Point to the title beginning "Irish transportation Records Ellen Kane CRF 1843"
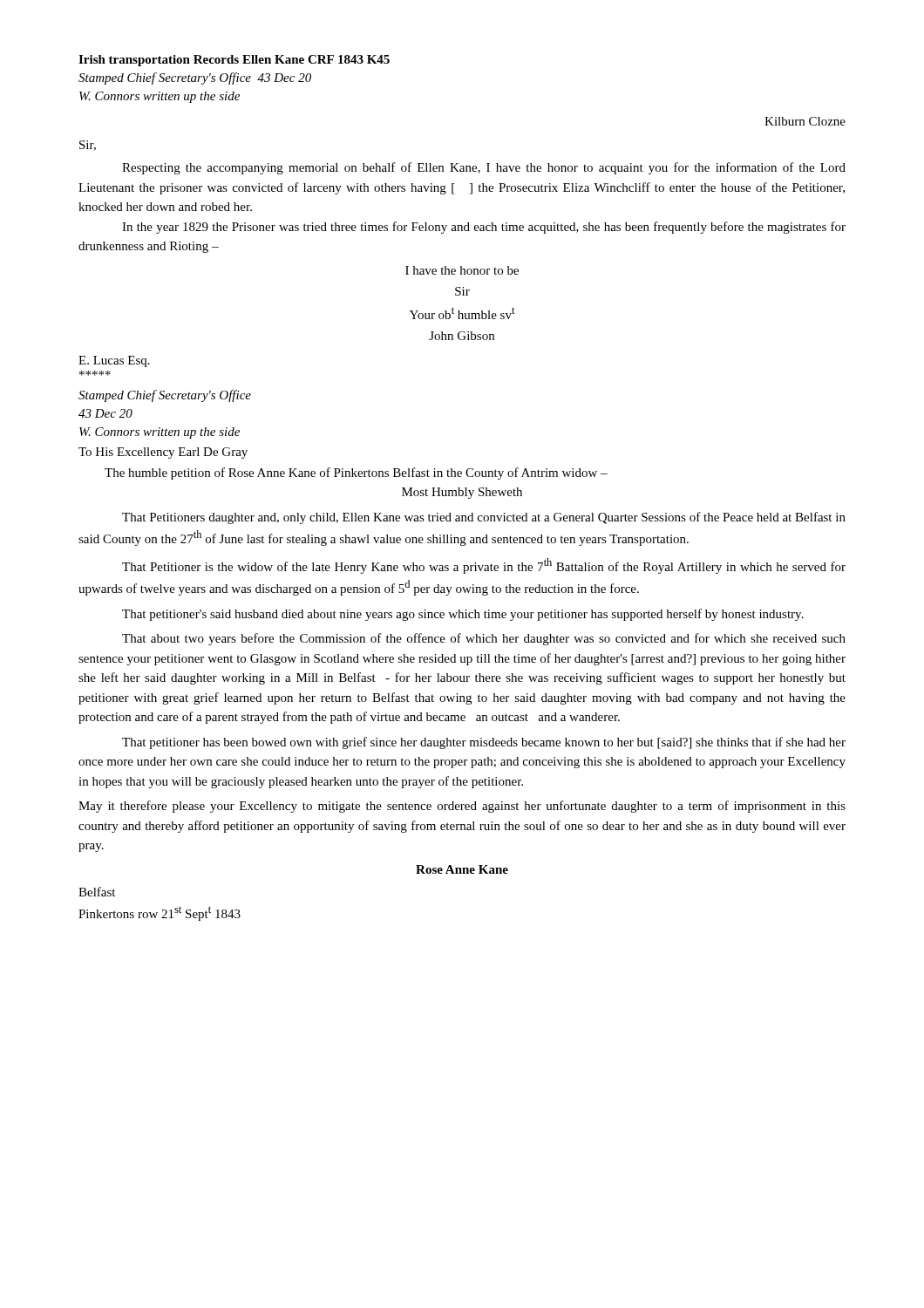The height and width of the screenshot is (1308, 924). (x=234, y=59)
